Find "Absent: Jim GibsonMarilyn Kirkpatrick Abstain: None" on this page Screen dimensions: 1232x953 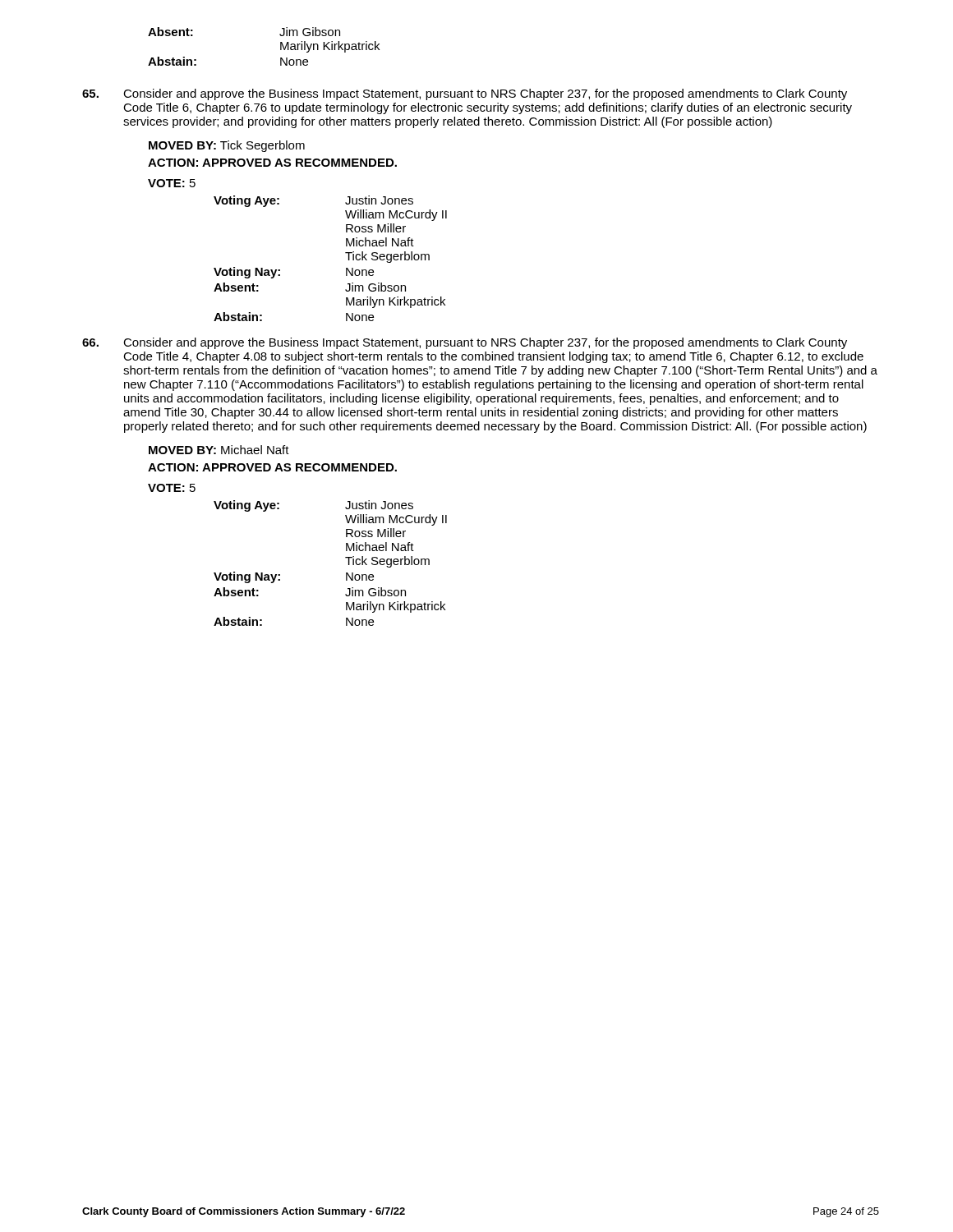175,31
